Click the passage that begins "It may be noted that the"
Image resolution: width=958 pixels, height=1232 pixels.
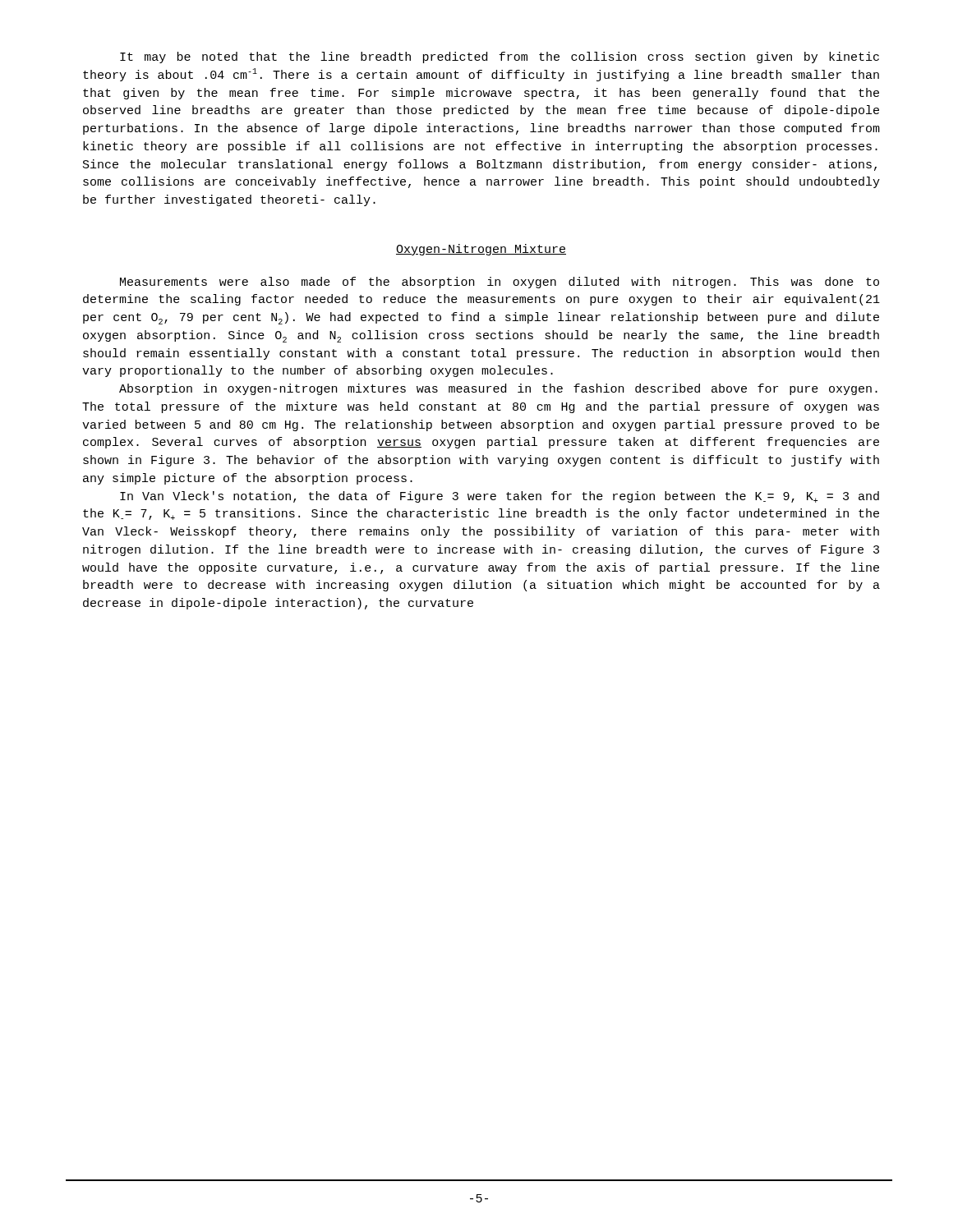(x=481, y=130)
